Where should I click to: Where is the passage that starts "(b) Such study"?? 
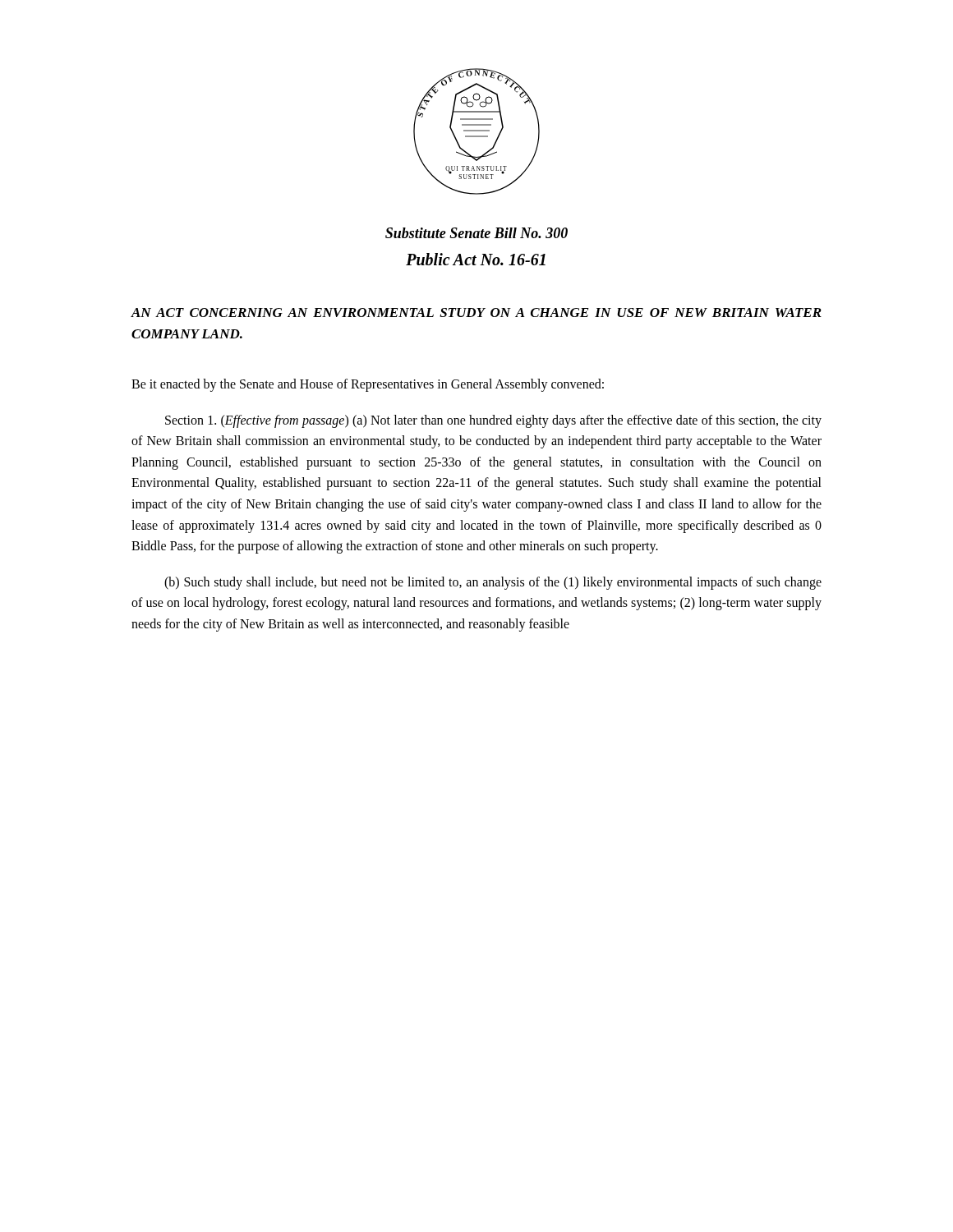tap(476, 603)
